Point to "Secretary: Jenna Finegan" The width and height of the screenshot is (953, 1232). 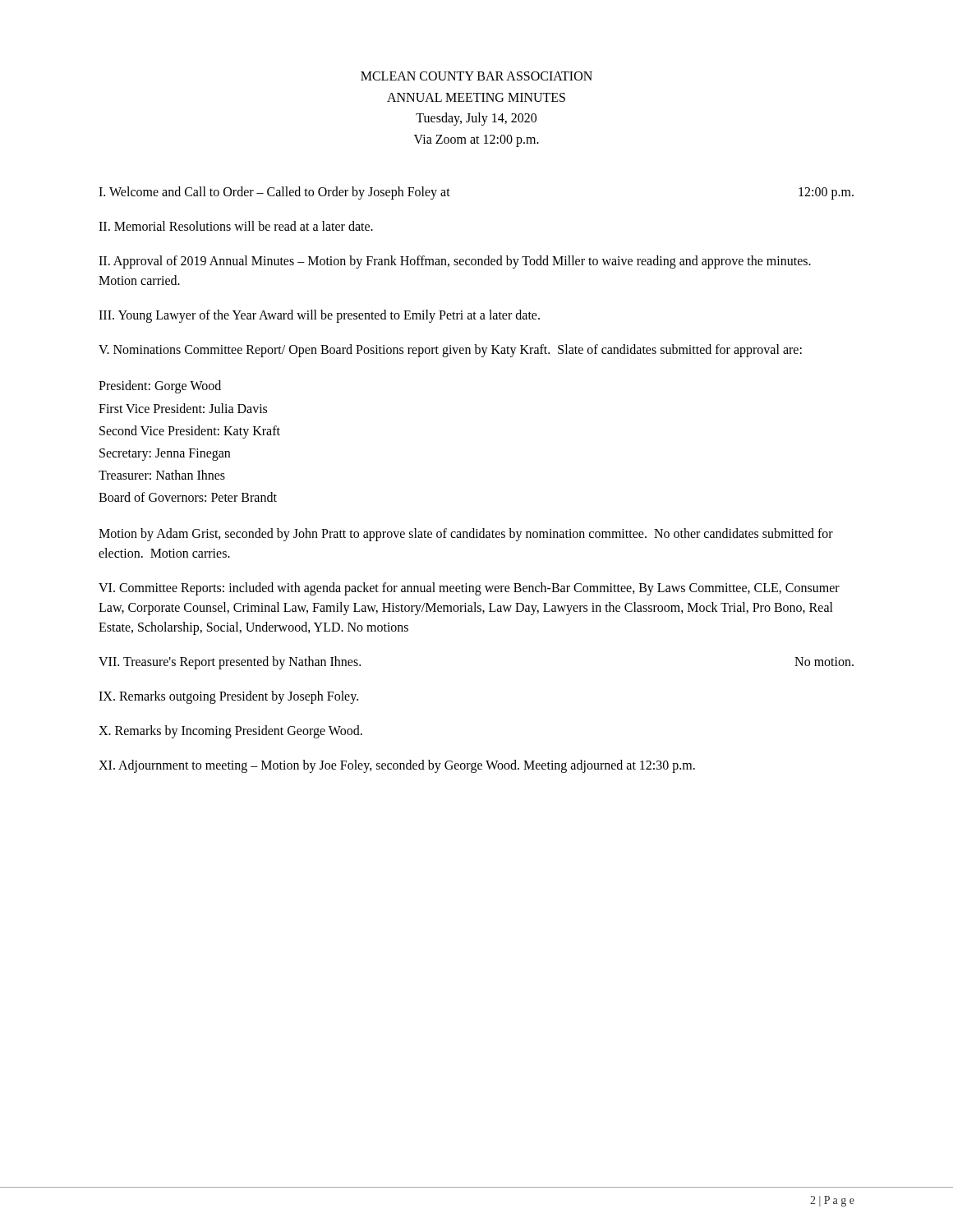pos(165,453)
